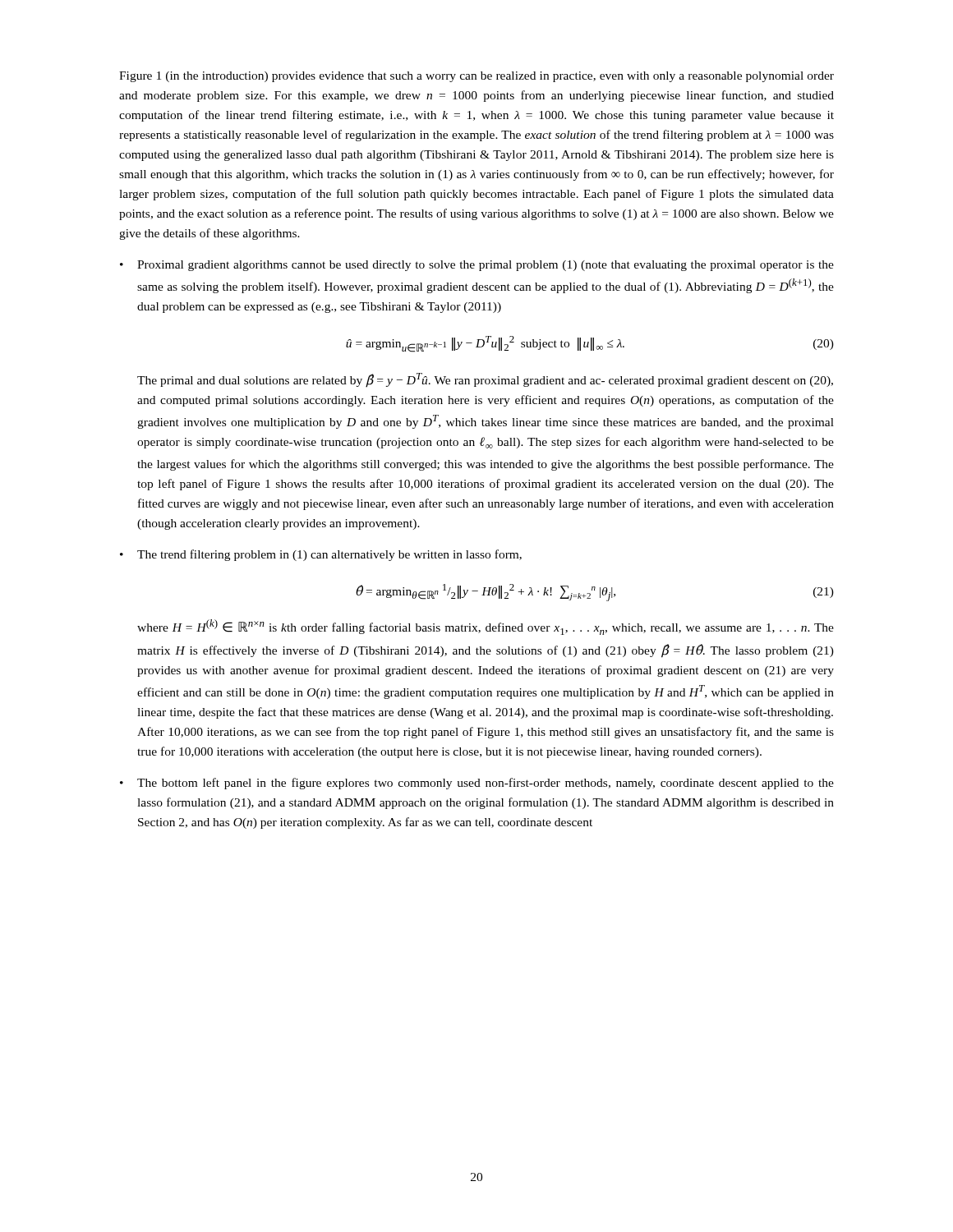Find the block on this page that starts "• The bottom left"
This screenshot has width=953, height=1232.
tap(476, 802)
